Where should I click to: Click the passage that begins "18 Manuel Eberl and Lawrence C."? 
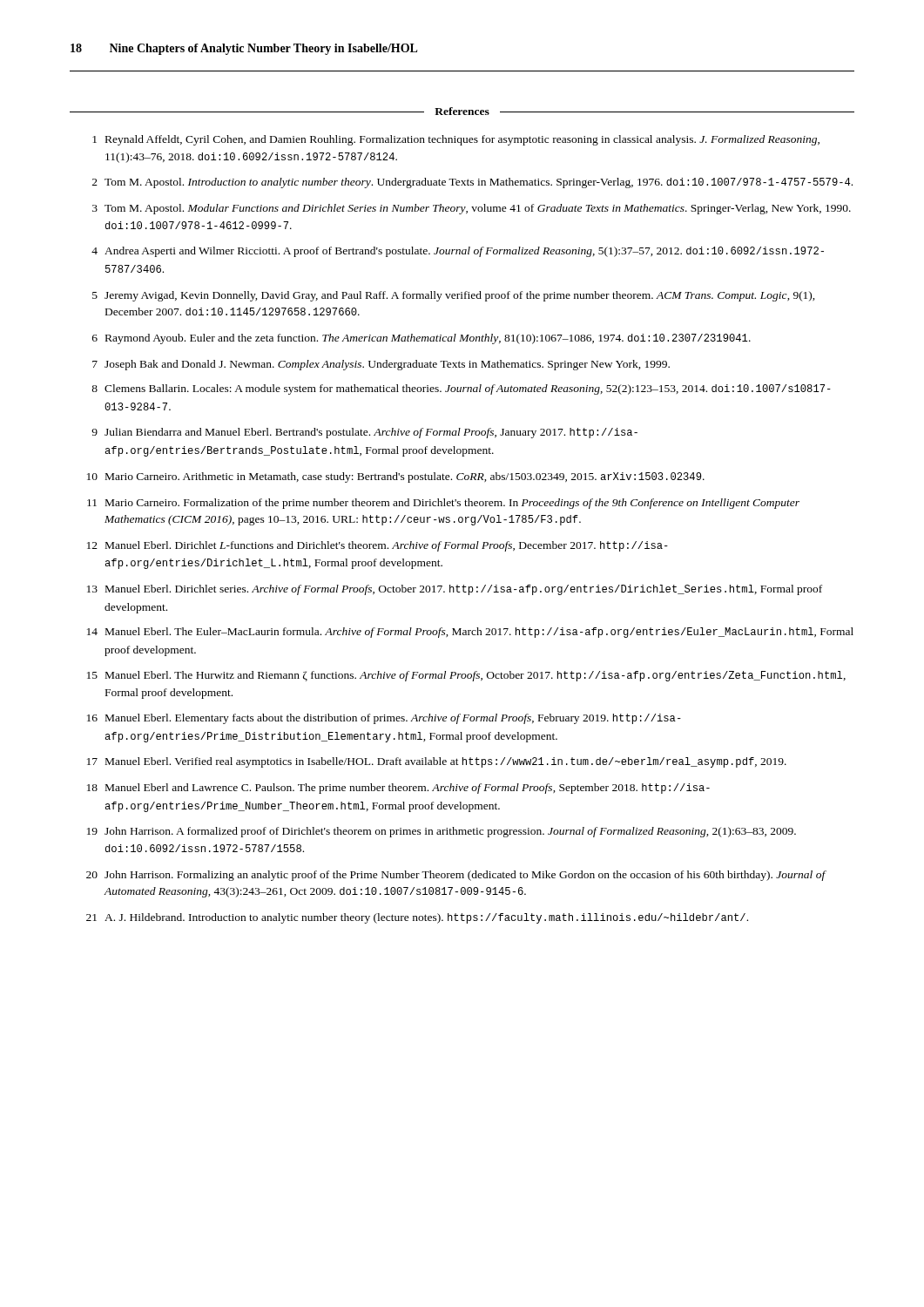(462, 797)
